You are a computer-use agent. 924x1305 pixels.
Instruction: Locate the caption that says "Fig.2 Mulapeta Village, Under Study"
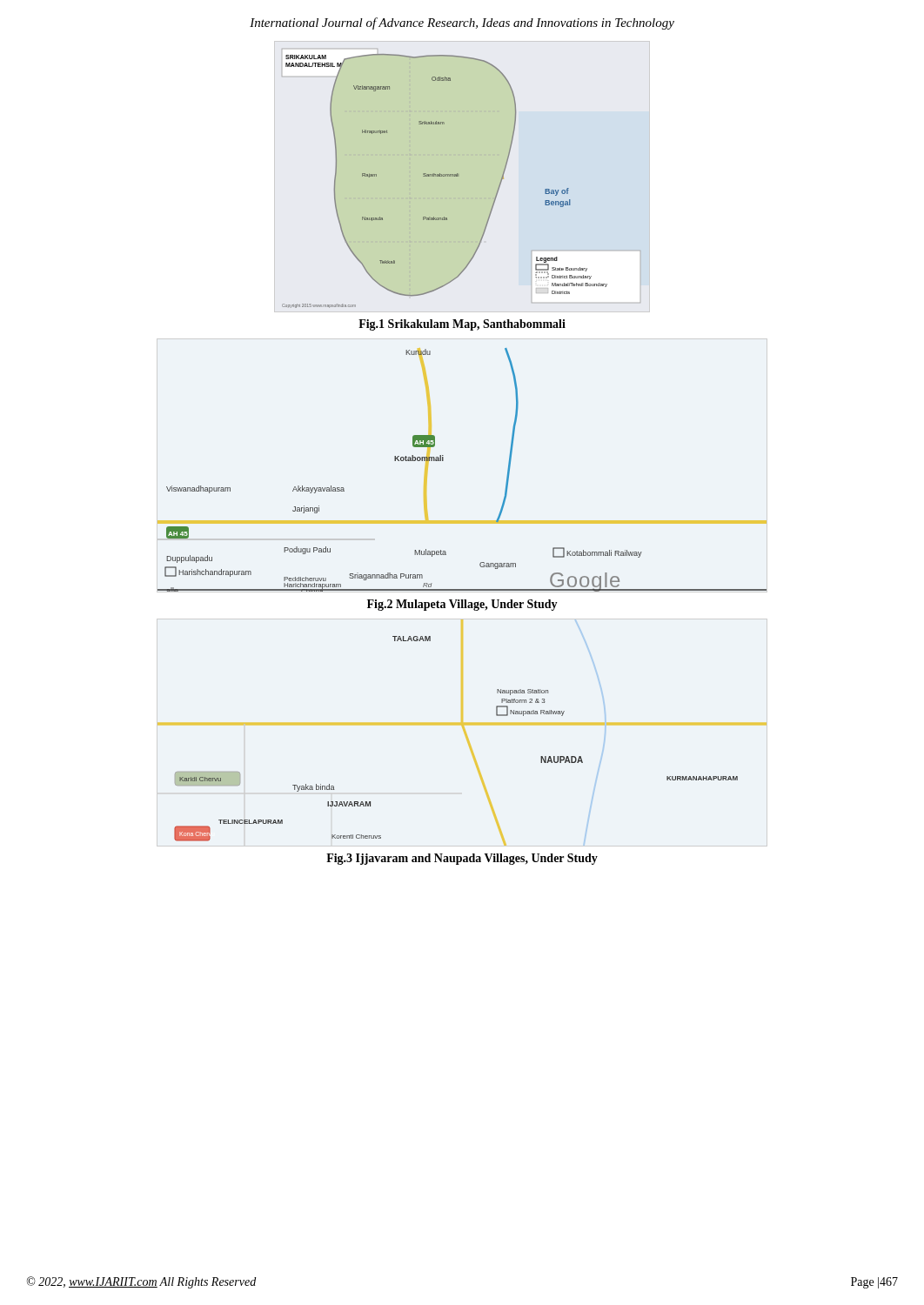(x=462, y=604)
